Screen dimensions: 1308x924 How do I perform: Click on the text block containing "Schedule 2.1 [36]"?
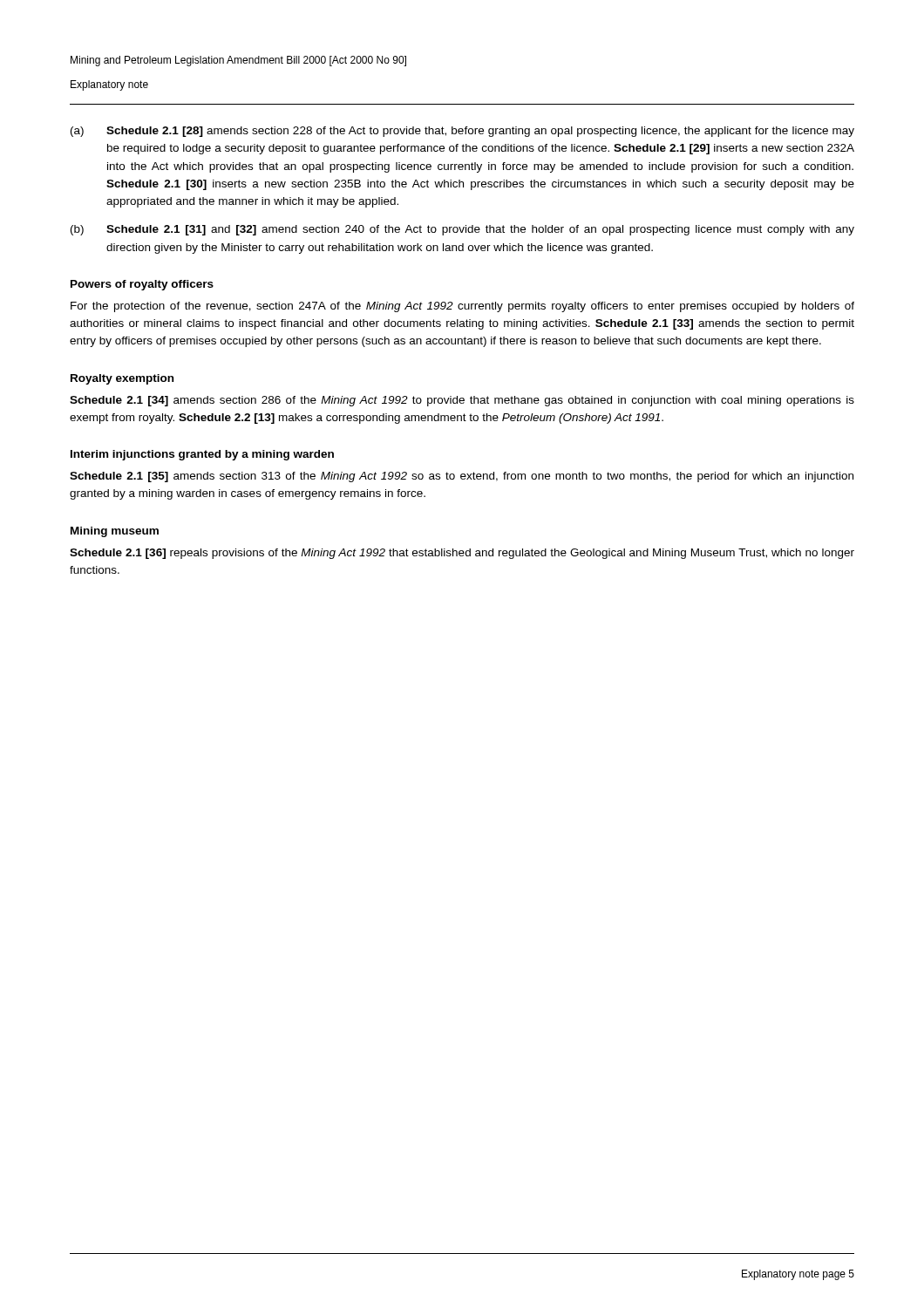pyautogui.click(x=462, y=561)
